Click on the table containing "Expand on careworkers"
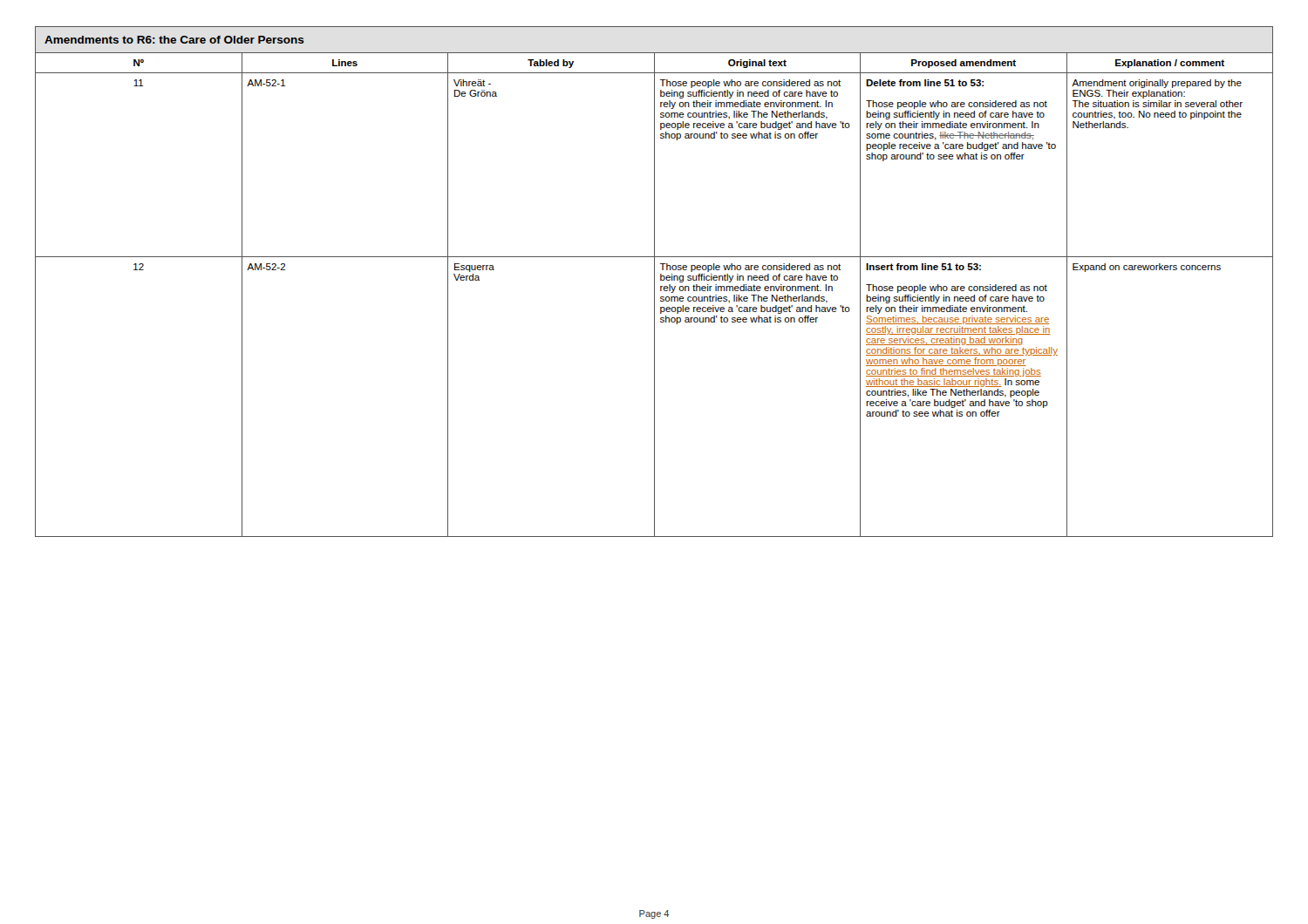This screenshot has height=924, width=1308. click(x=654, y=282)
